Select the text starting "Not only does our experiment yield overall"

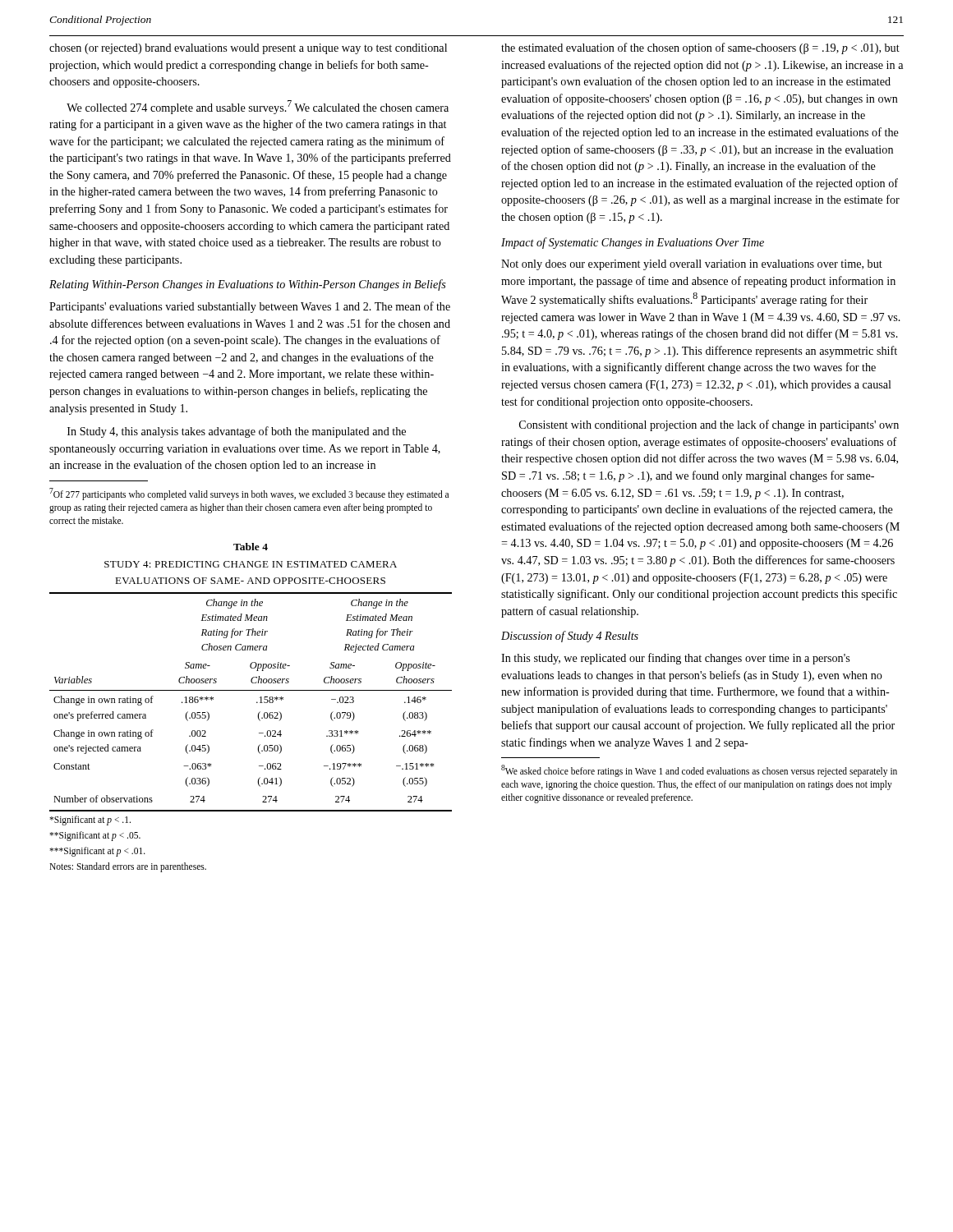click(x=702, y=438)
